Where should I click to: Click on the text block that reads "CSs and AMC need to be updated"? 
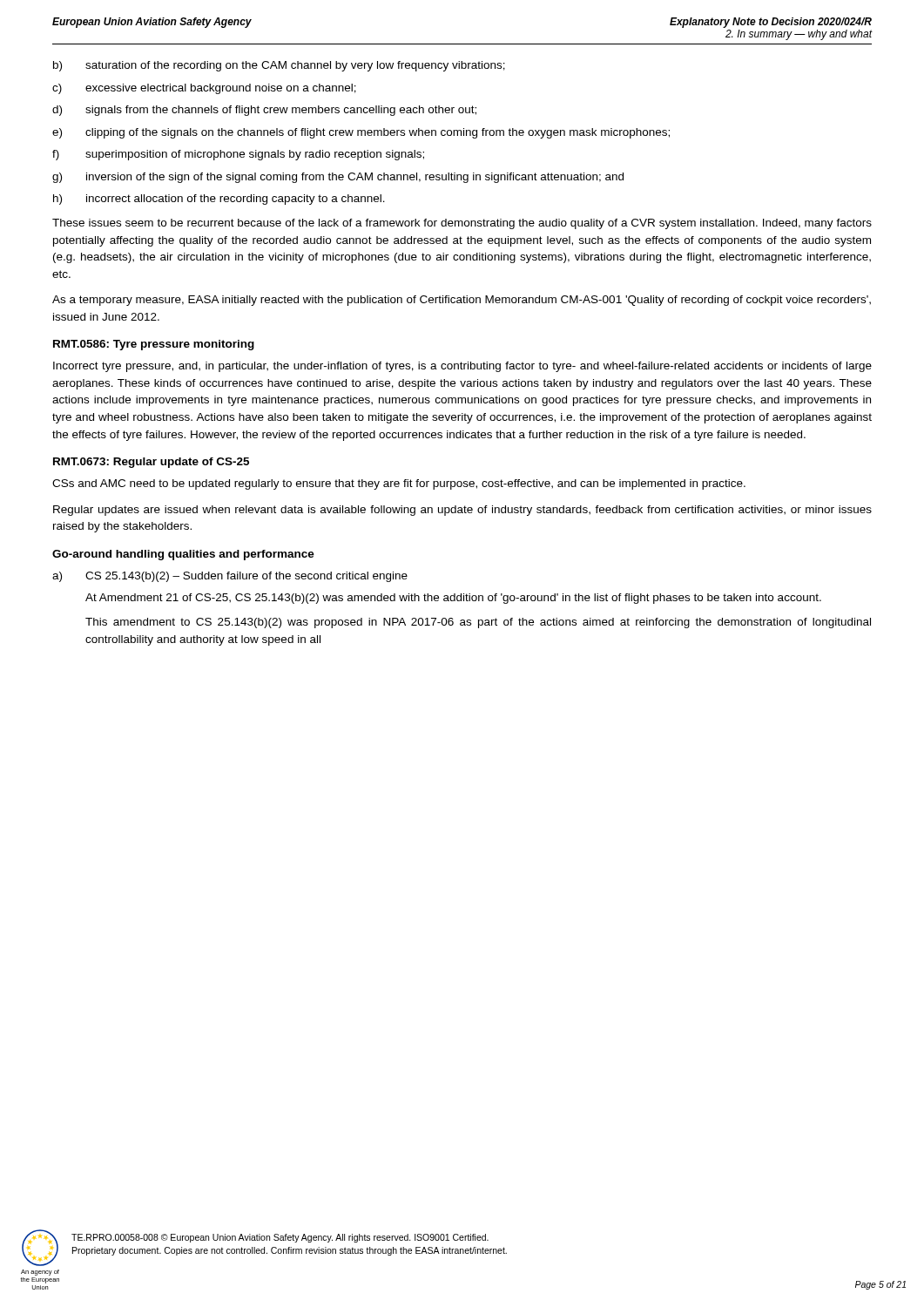click(399, 483)
